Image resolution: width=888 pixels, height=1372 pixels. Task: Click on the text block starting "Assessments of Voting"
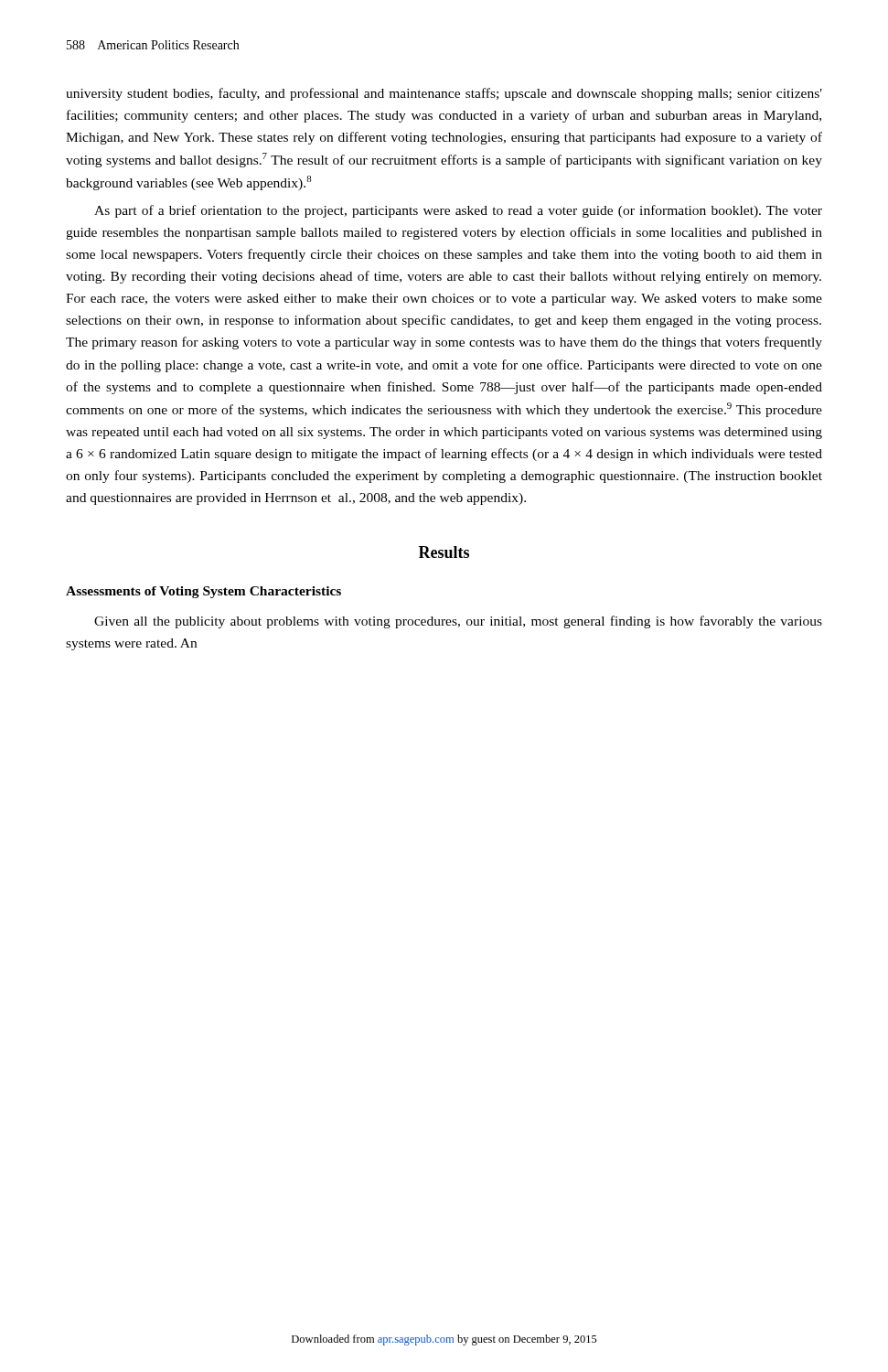[x=204, y=590]
